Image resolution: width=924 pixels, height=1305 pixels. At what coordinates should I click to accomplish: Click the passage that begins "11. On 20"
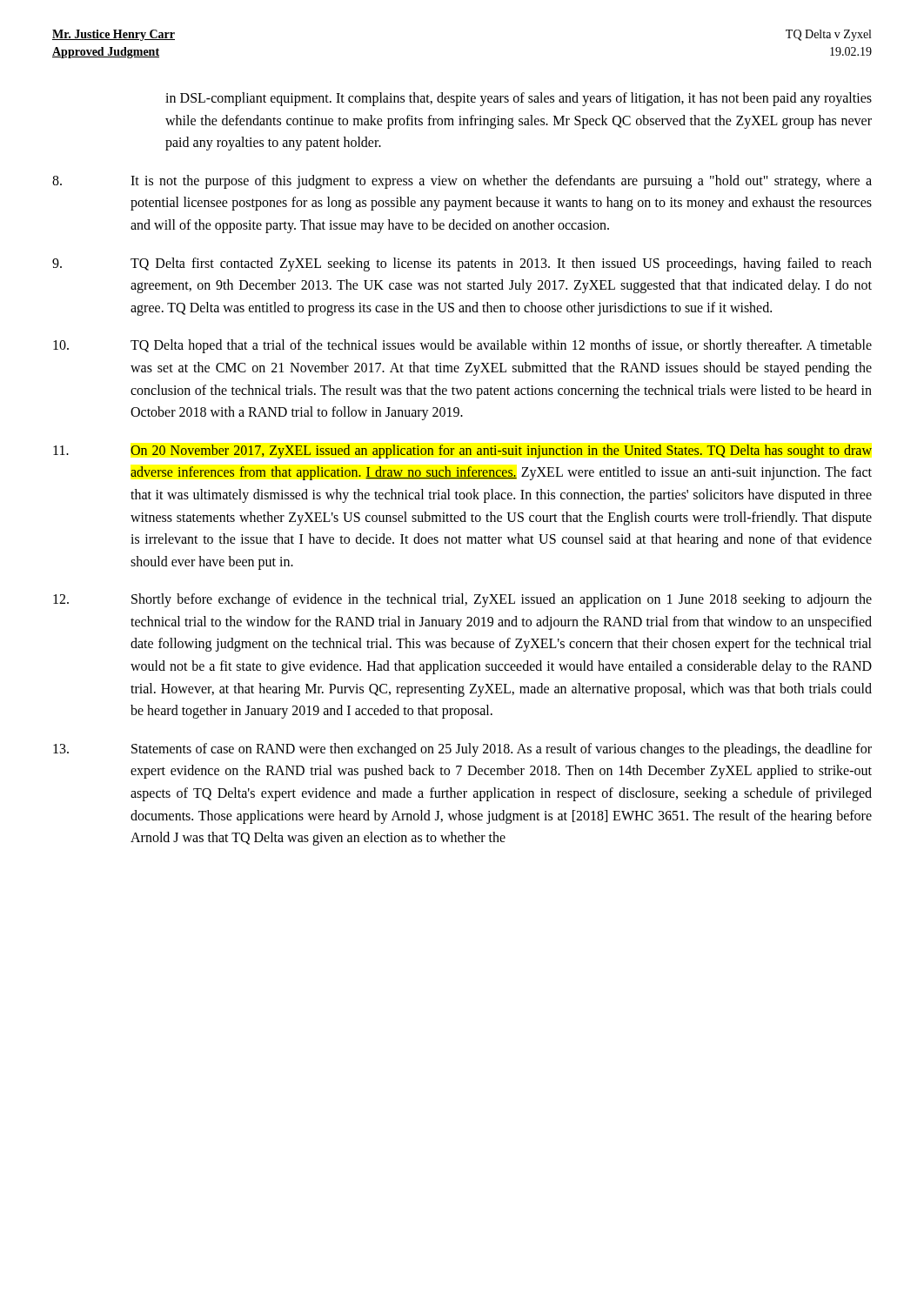point(462,506)
